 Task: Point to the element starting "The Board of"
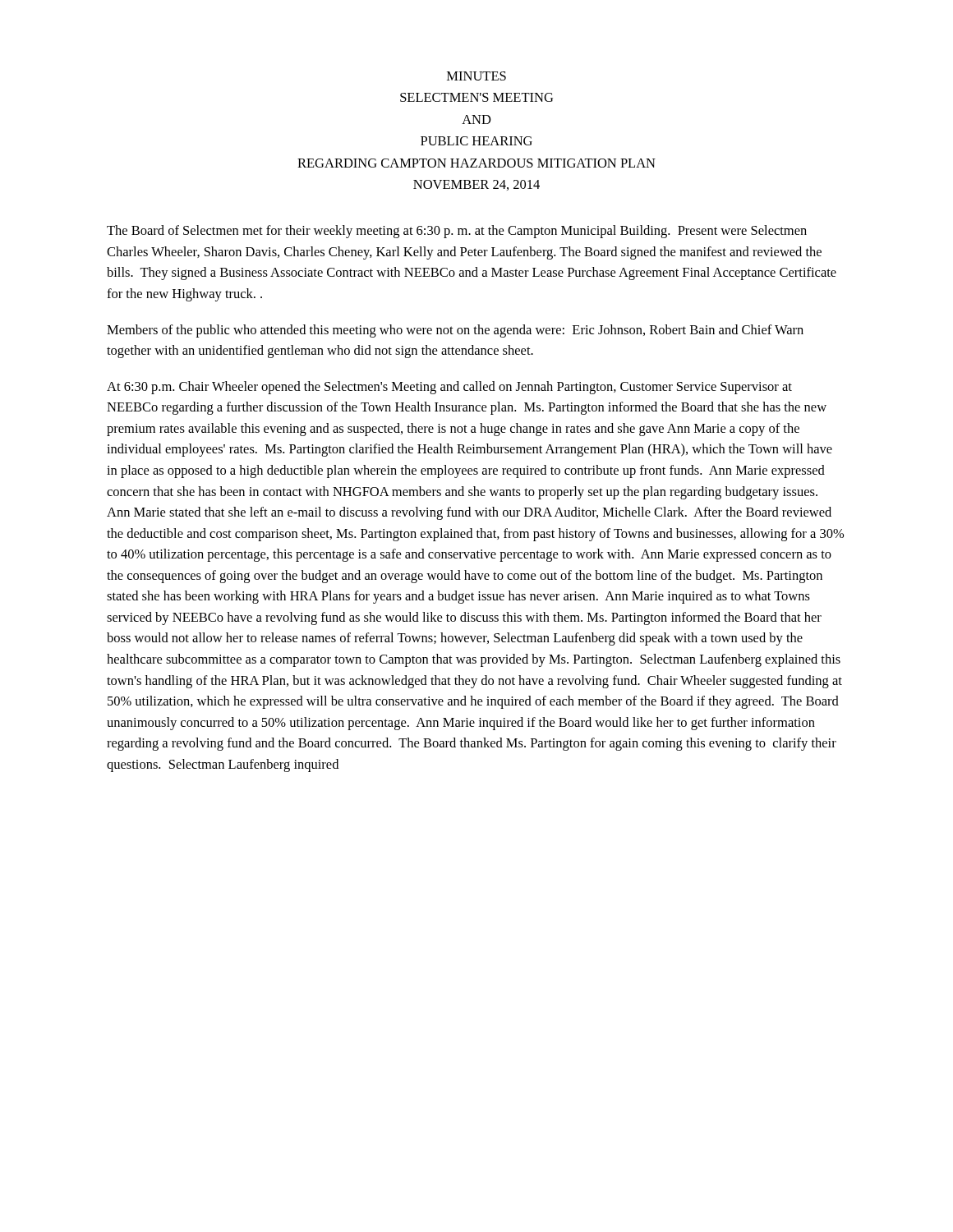pos(472,262)
